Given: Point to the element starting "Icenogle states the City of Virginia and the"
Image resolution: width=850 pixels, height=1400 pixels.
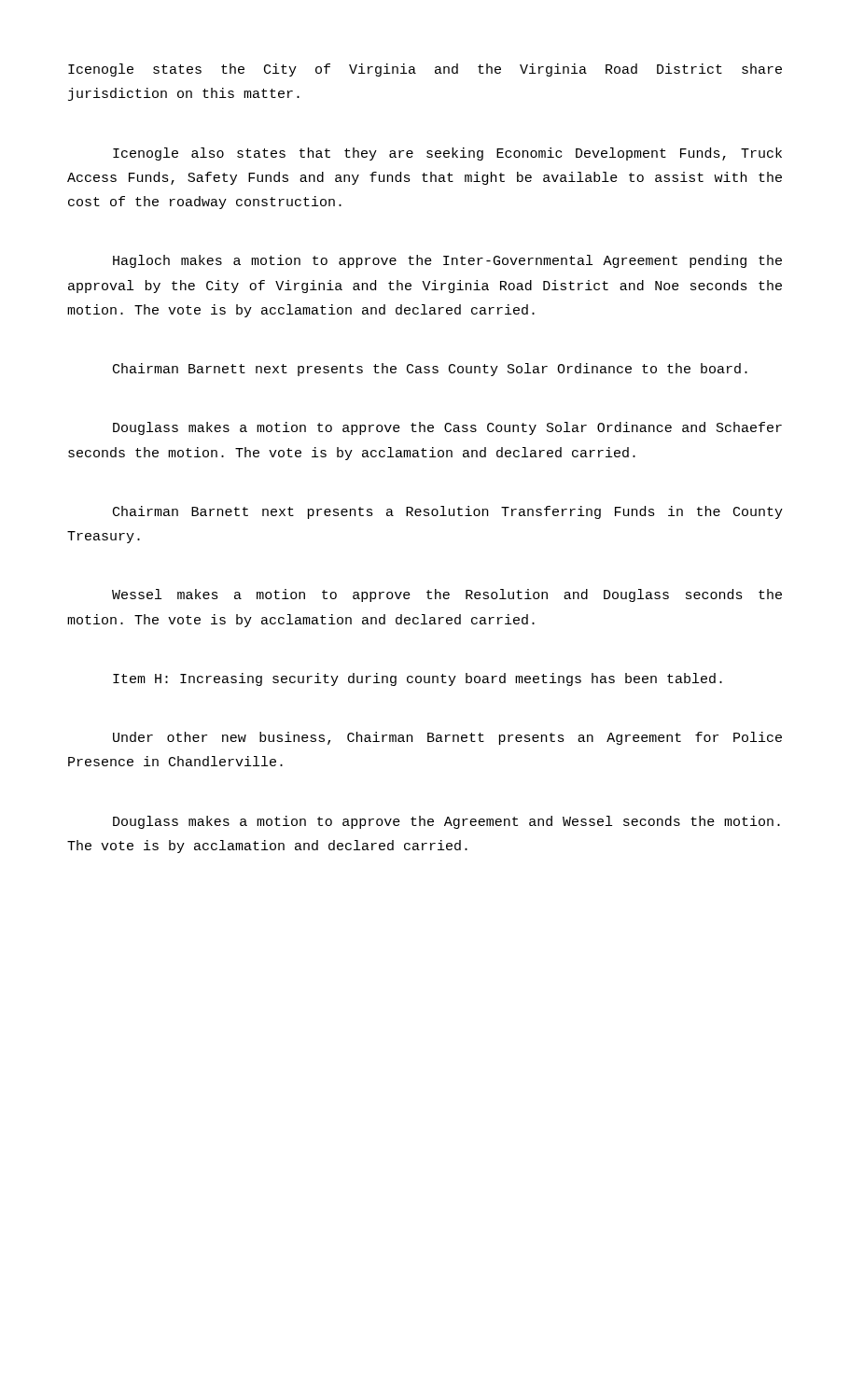Looking at the screenshot, I should (x=95, y=70).
